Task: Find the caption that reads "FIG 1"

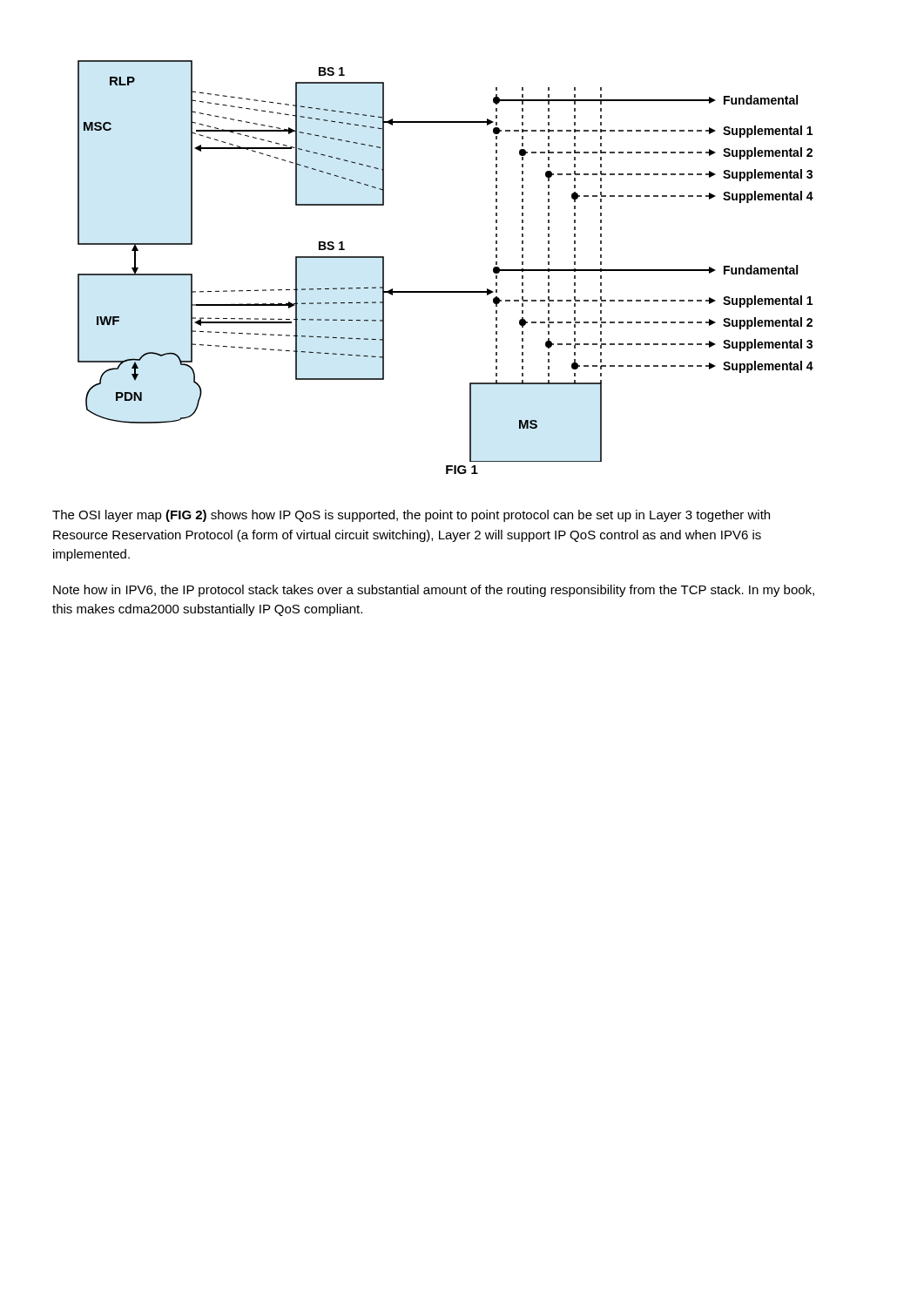Action: click(x=462, y=469)
